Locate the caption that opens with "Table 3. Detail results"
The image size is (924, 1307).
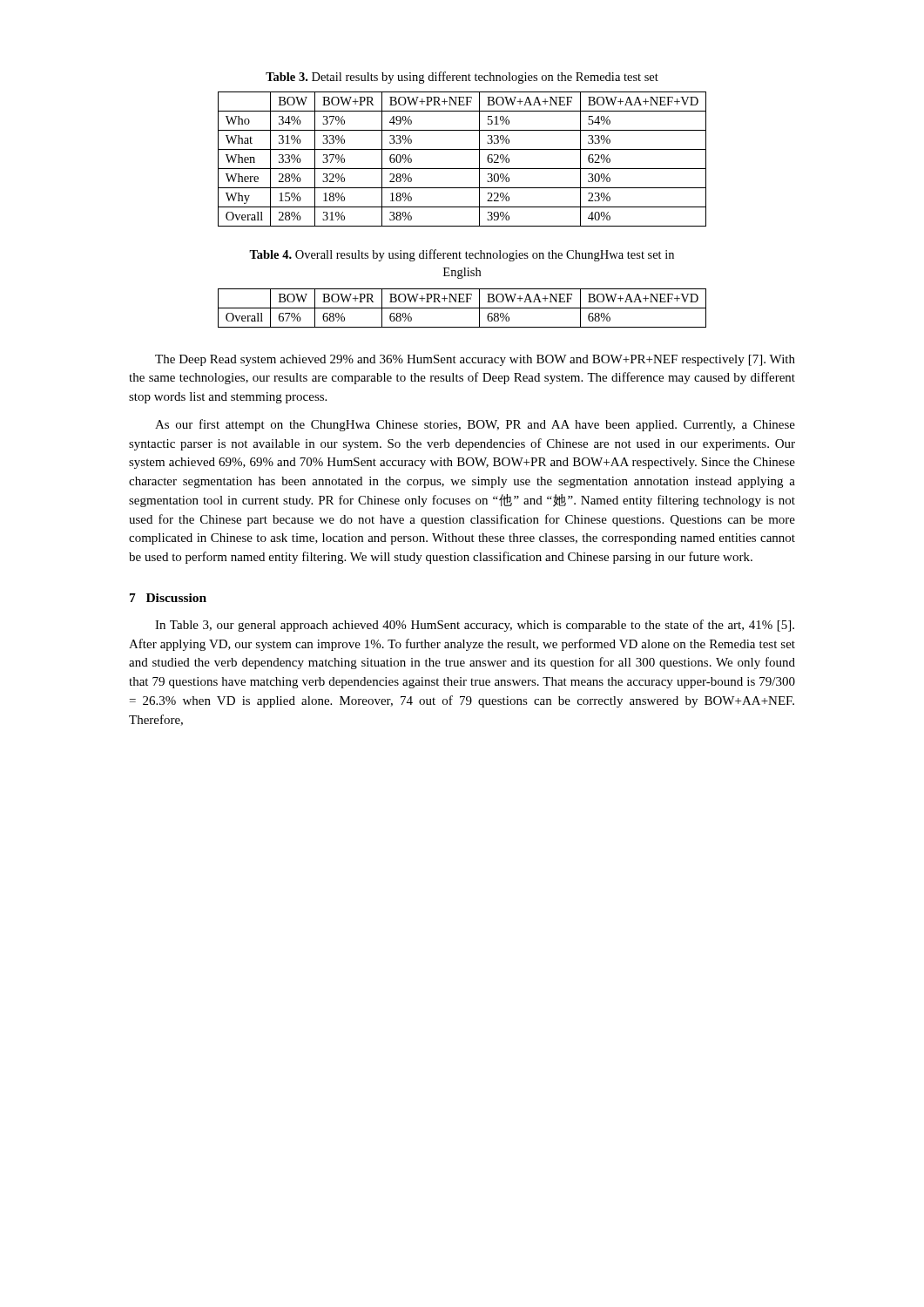[x=462, y=77]
